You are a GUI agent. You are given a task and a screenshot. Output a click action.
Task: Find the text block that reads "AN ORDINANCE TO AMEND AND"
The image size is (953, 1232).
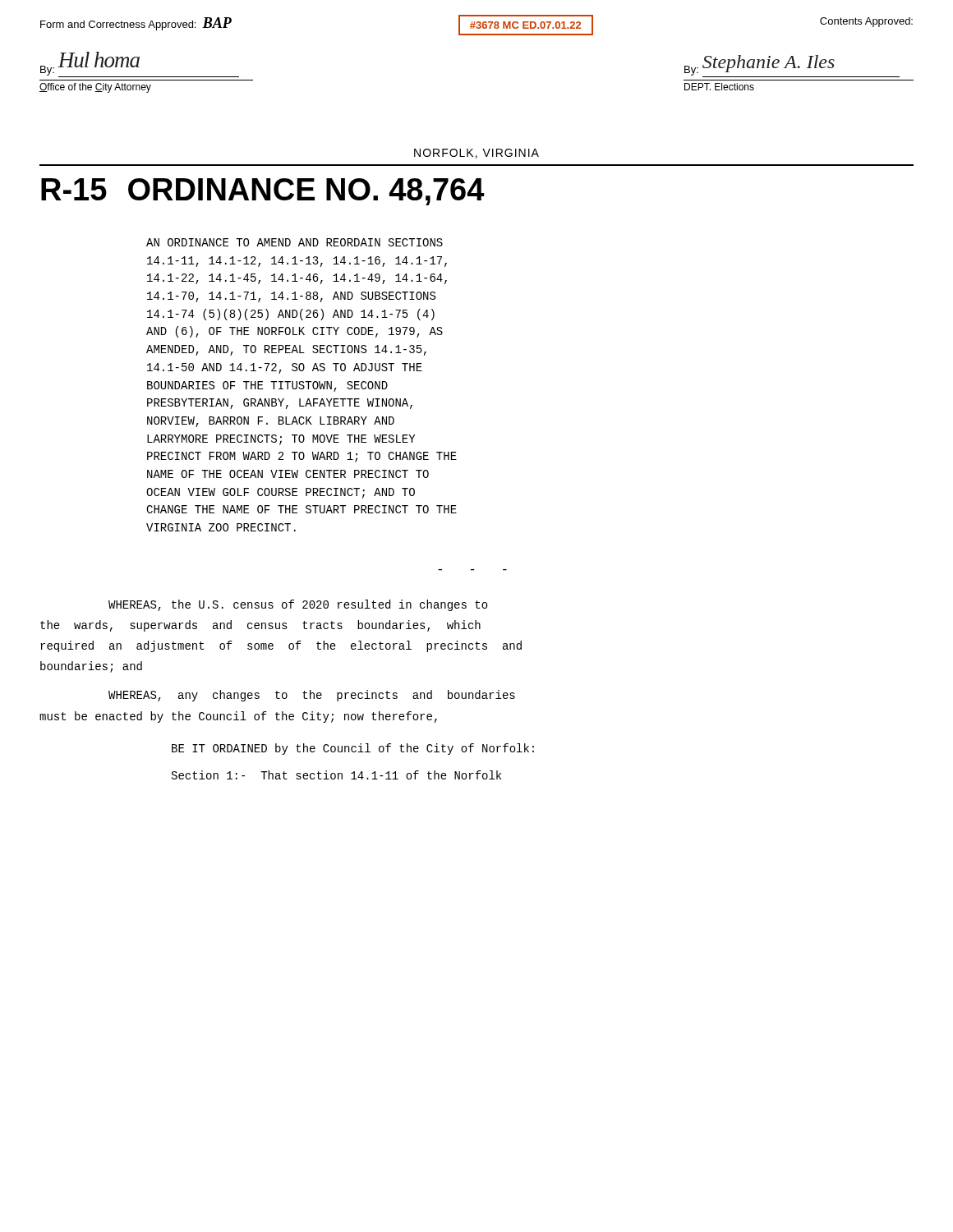[302, 386]
